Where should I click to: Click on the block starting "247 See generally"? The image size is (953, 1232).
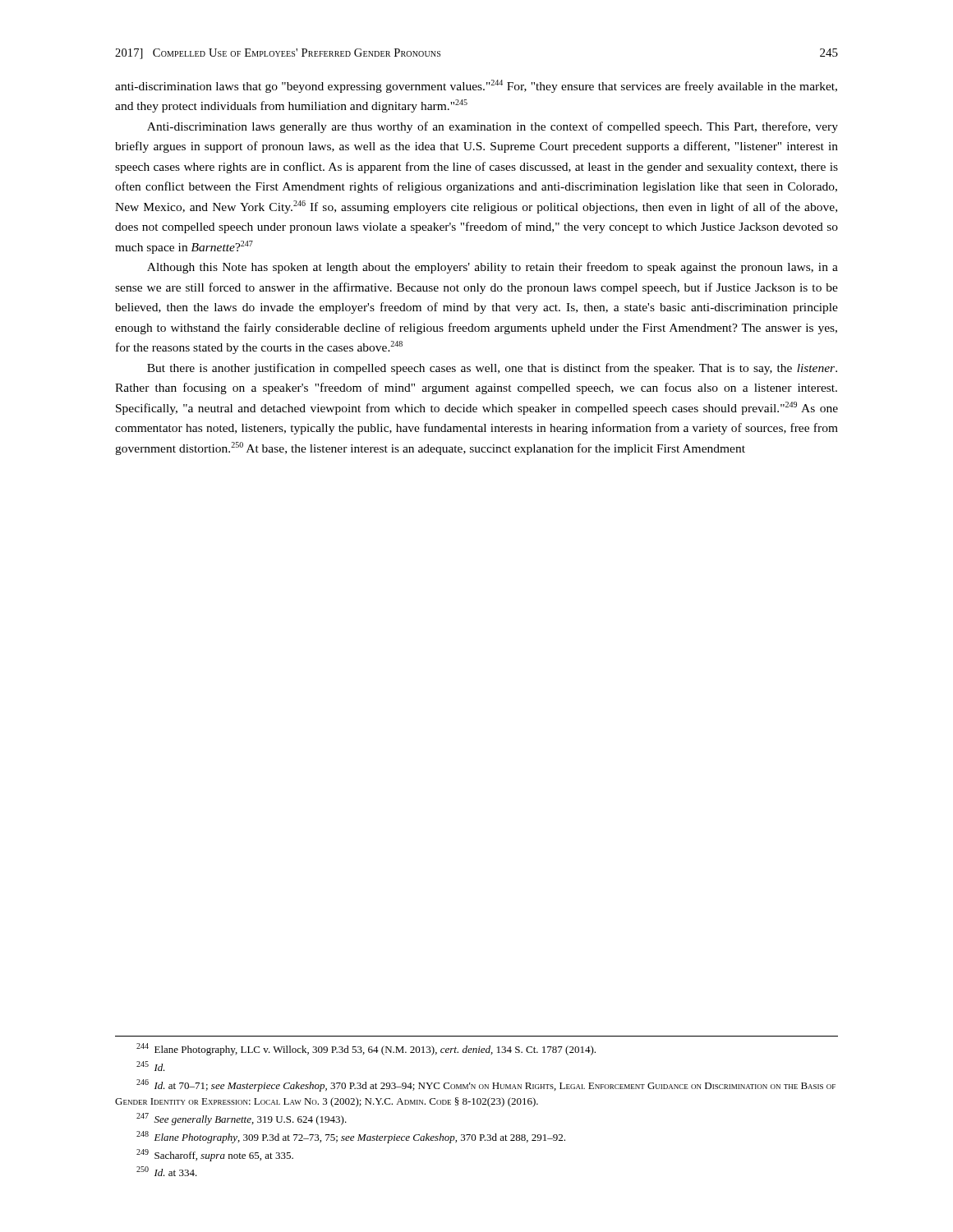point(242,1118)
